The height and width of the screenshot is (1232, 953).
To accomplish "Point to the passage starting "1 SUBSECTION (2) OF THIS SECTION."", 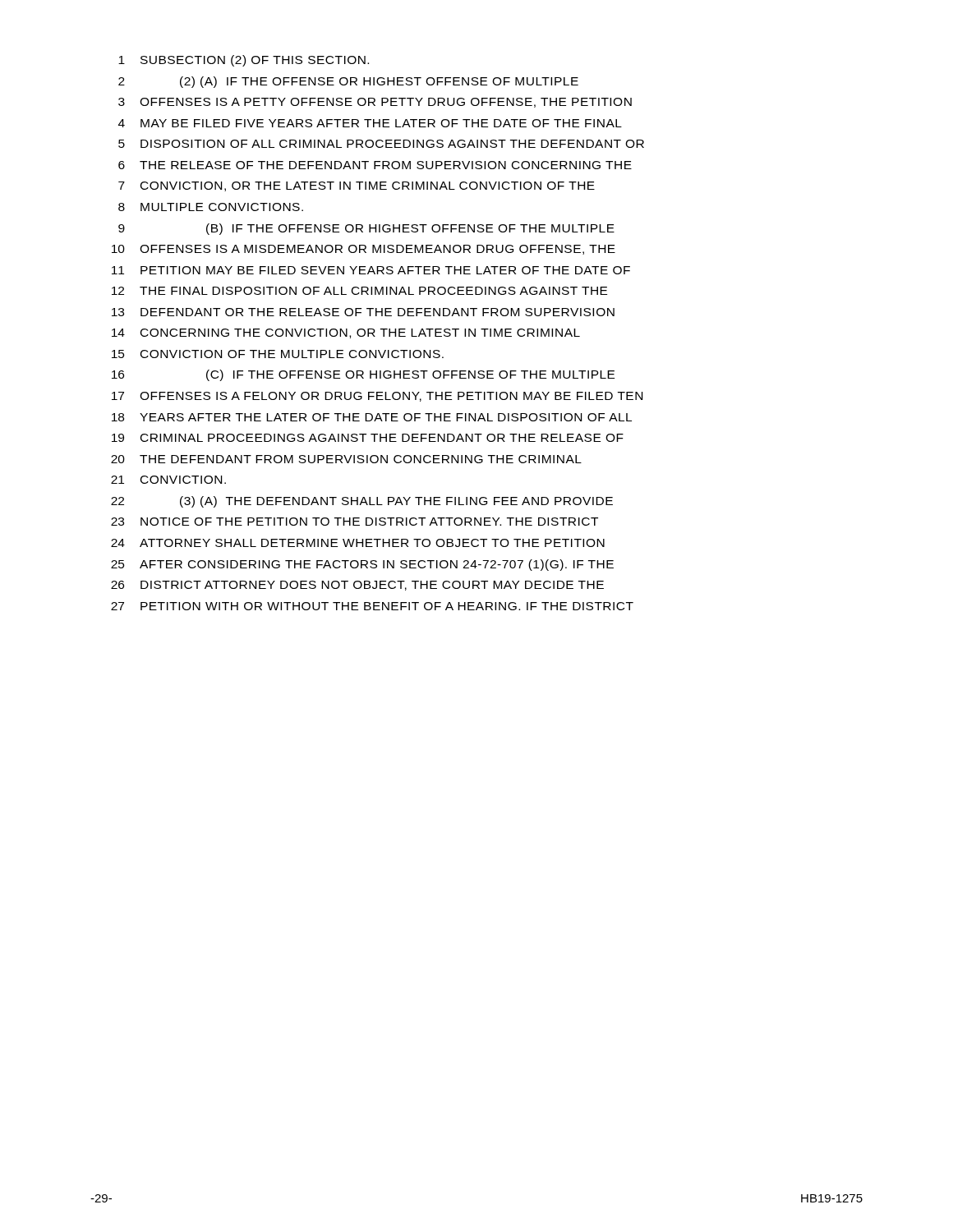I will coord(244,61).
